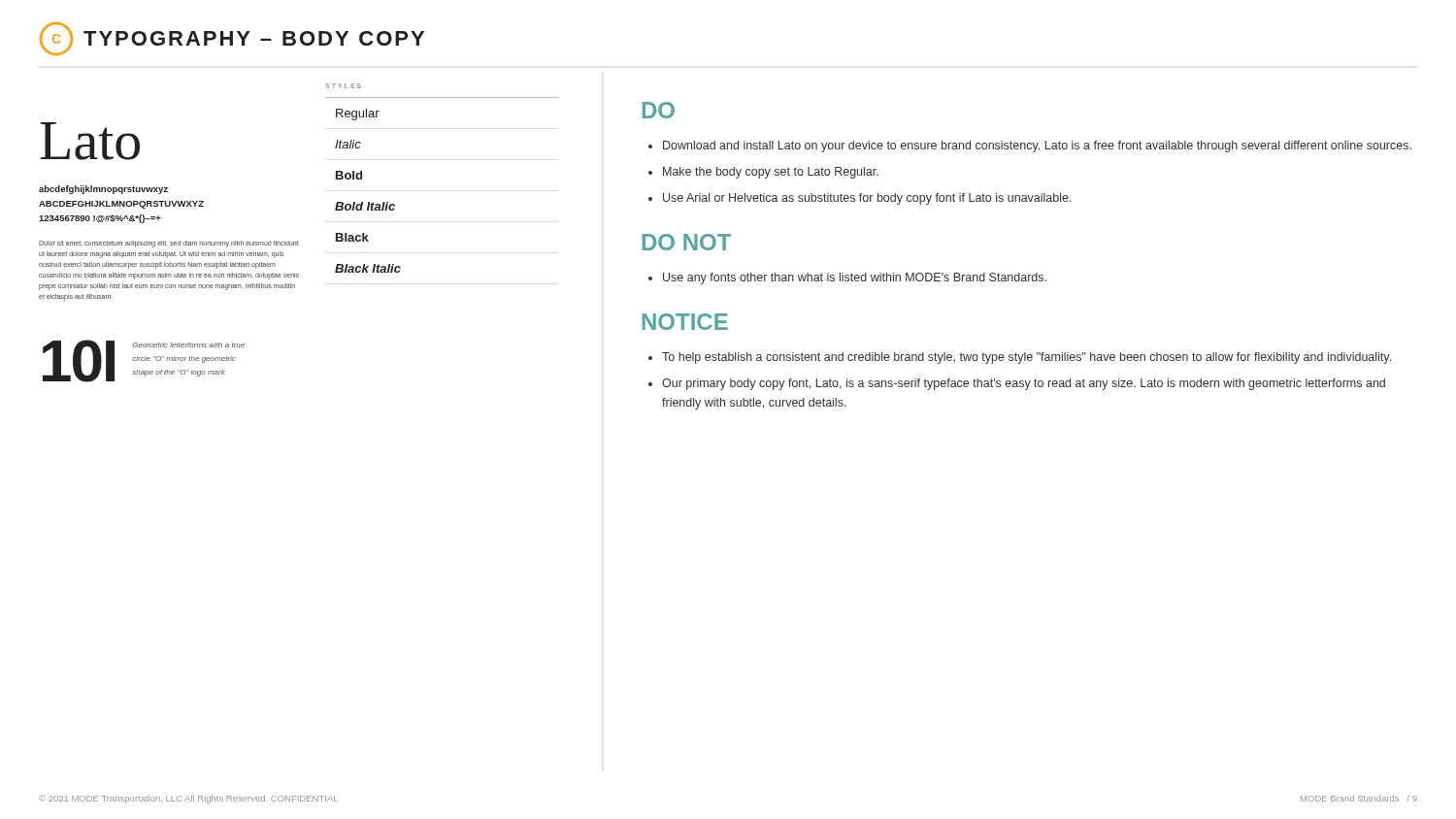Click where it says "DO NOT"
This screenshot has height=819, width=1456.
point(686,242)
